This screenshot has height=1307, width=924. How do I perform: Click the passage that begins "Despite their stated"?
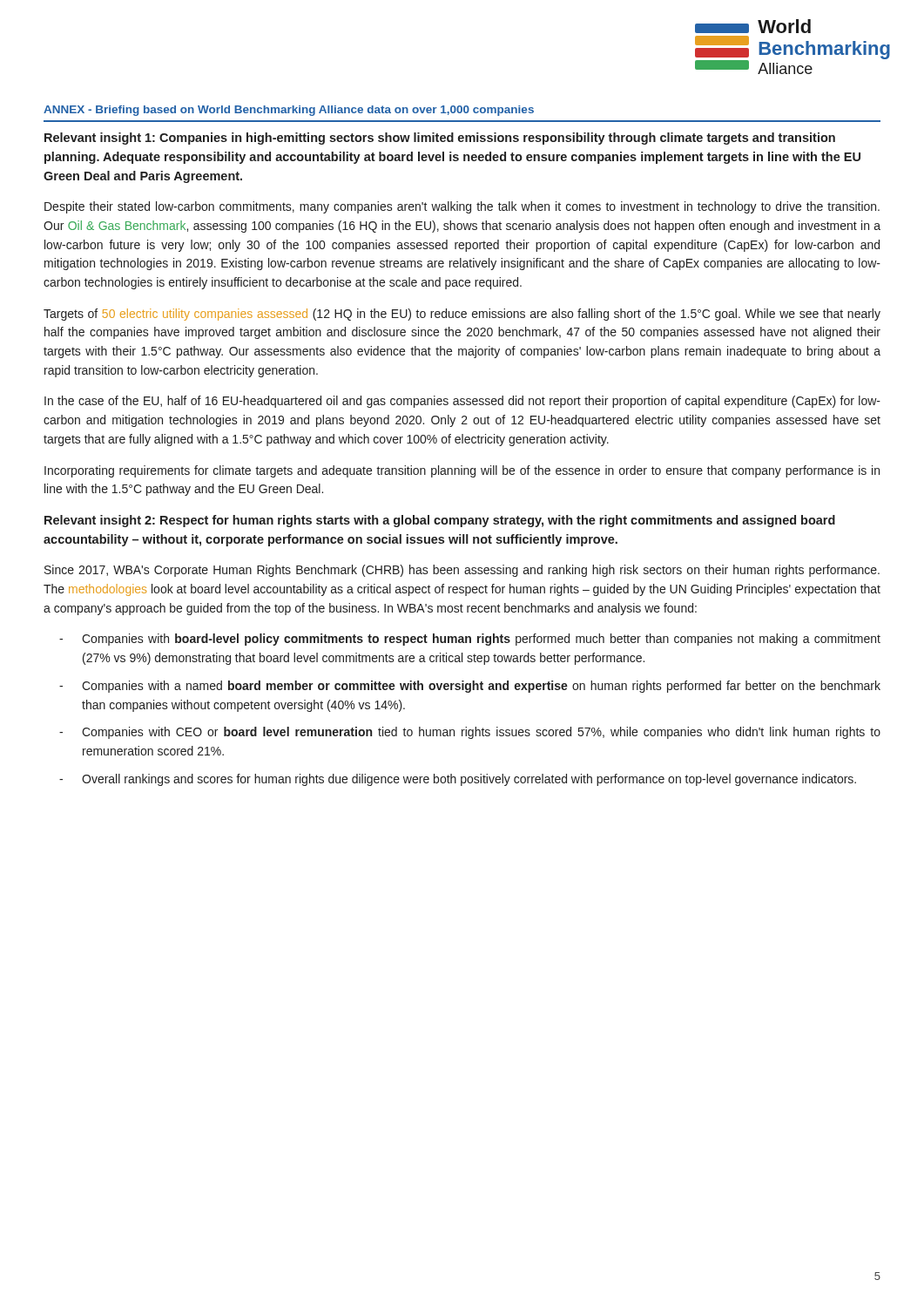point(462,244)
